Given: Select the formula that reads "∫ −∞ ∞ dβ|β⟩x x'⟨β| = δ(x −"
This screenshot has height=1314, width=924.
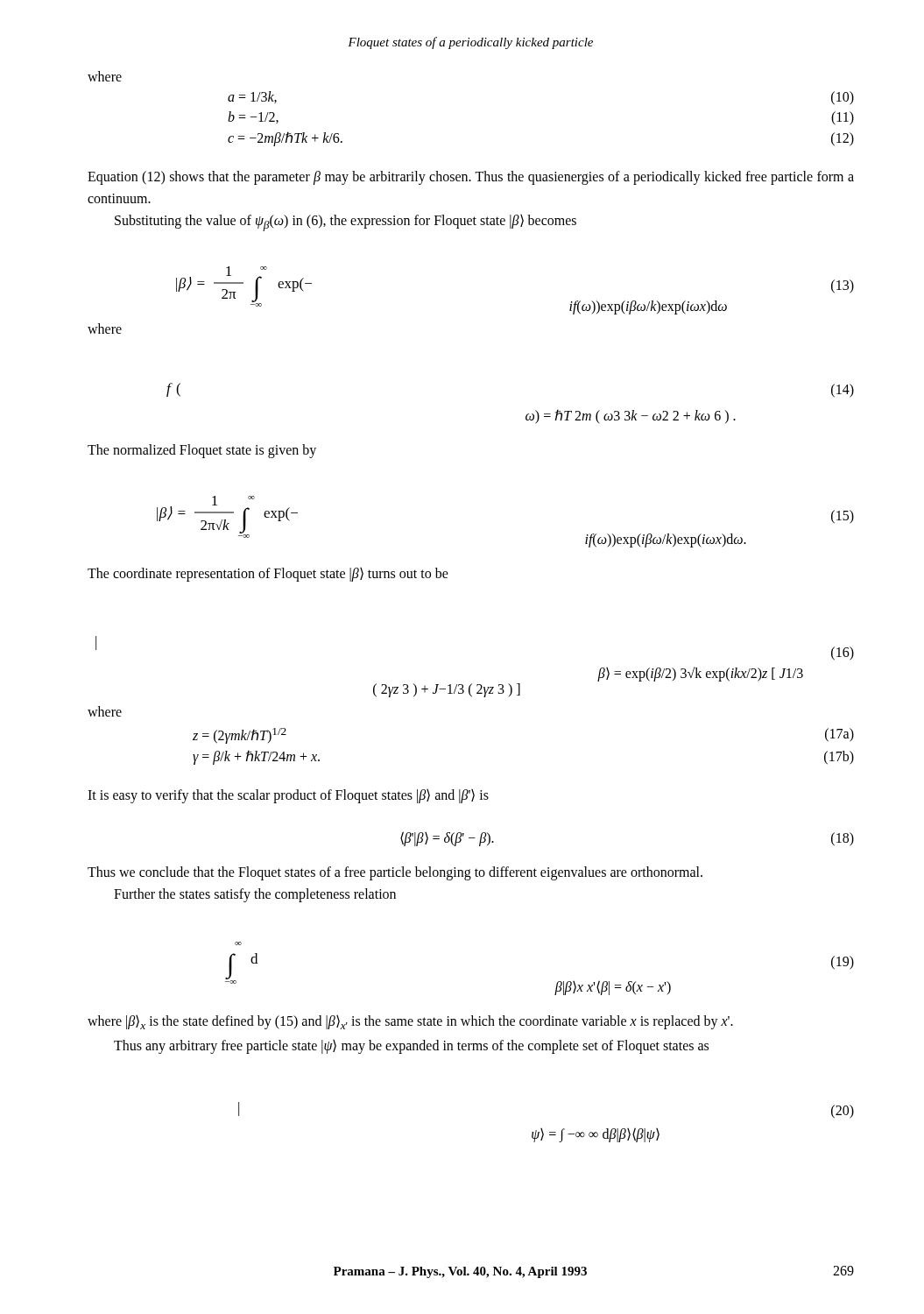Looking at the screenshot, I should pyautogui.click(x=231, y=974).
